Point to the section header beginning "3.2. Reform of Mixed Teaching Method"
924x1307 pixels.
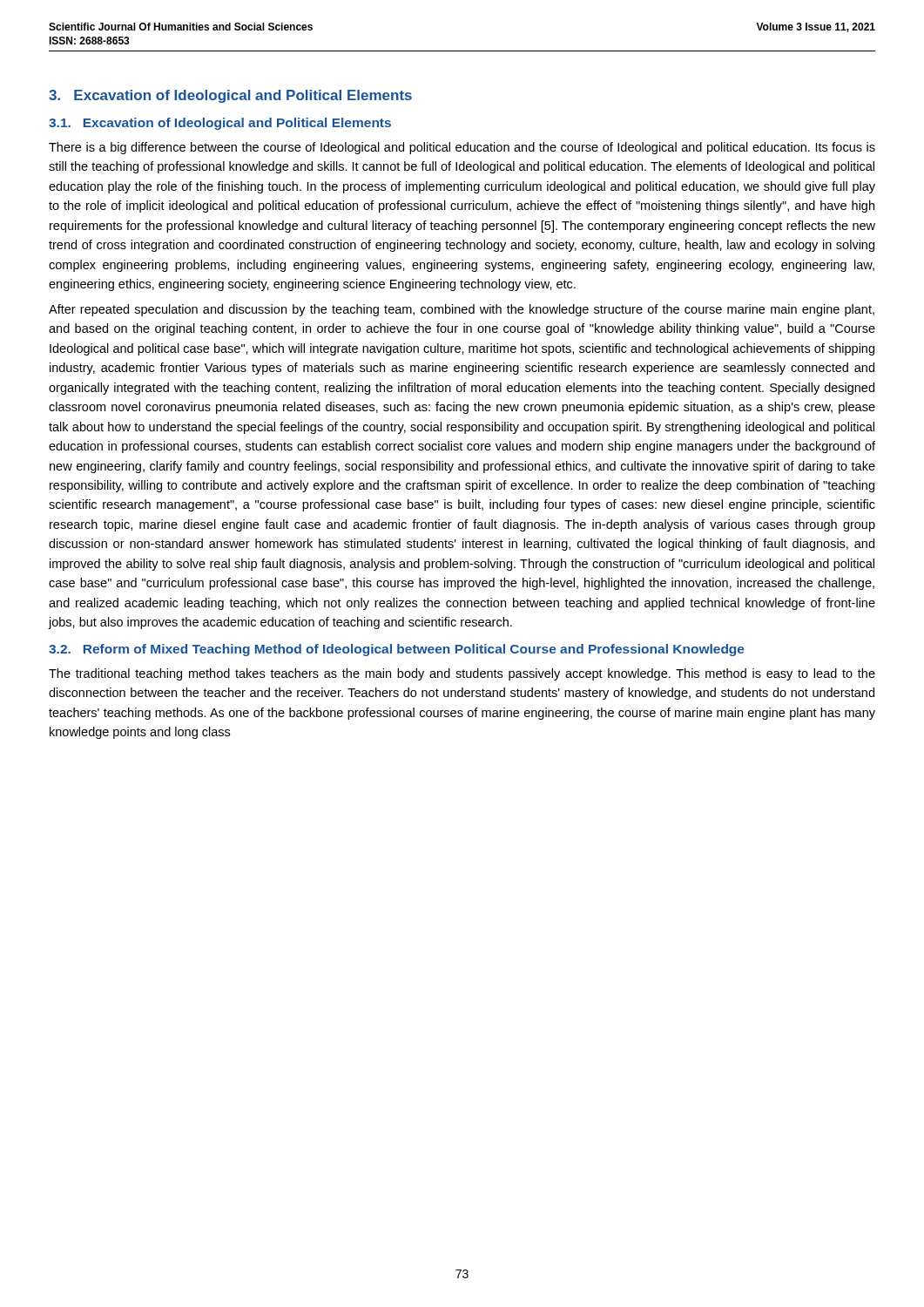coord(397,648)
